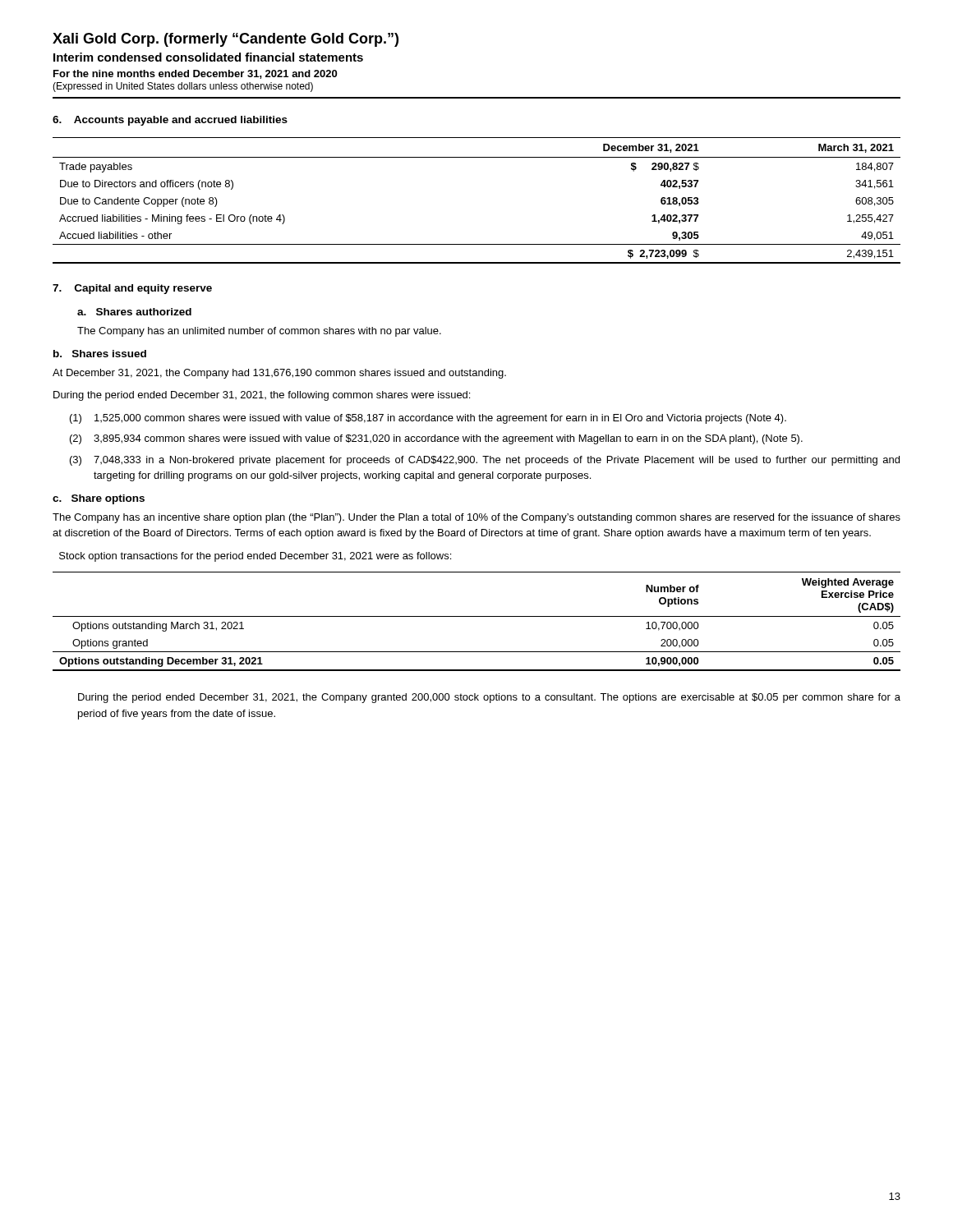Click on the element starting "(2) 3,895,934 common shares were"
Image resolution: width=953 pixels, height=1232 pixels.
(476, 439)
